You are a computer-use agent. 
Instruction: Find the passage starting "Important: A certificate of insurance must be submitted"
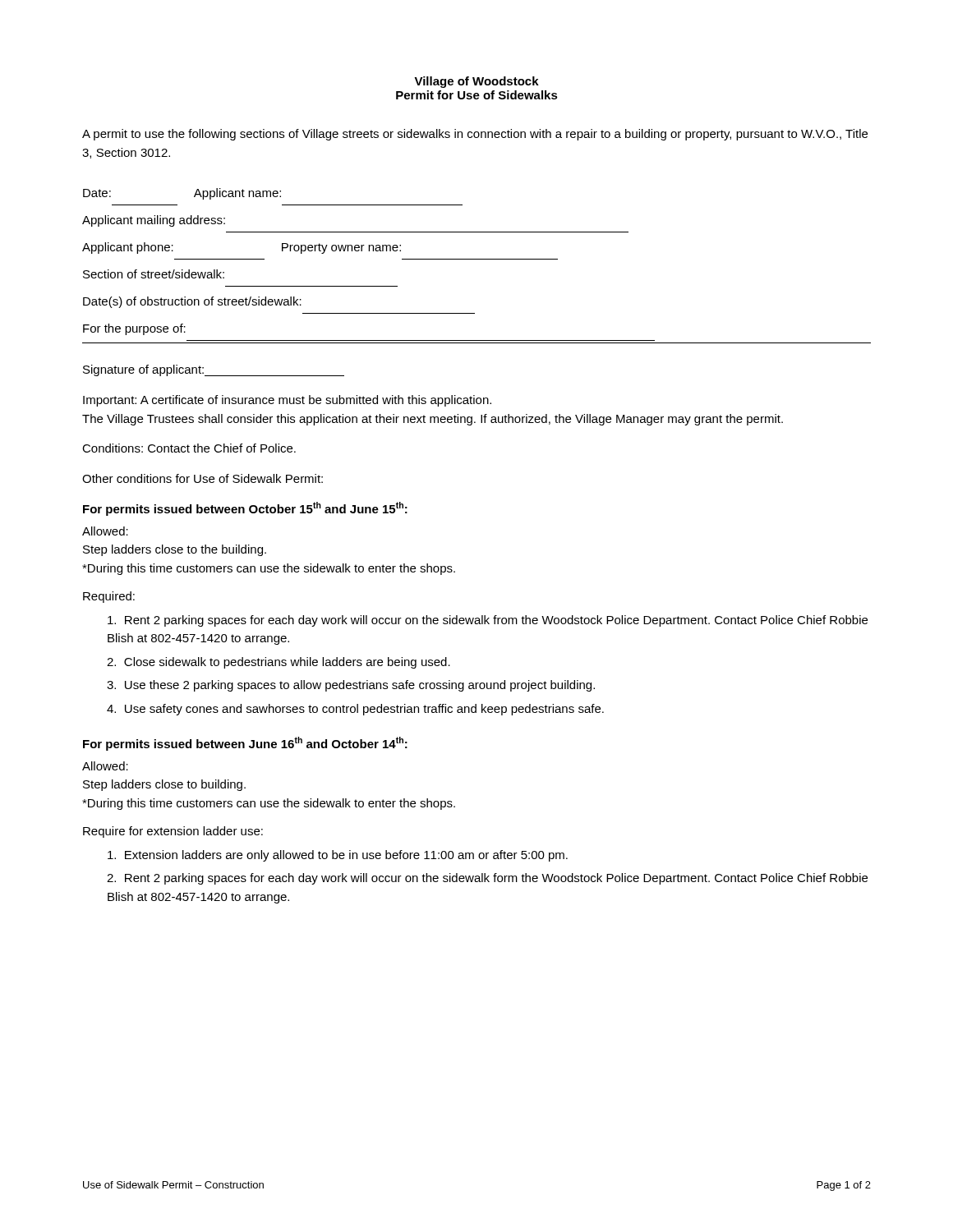pyautogui.click(x=433, y=409)
